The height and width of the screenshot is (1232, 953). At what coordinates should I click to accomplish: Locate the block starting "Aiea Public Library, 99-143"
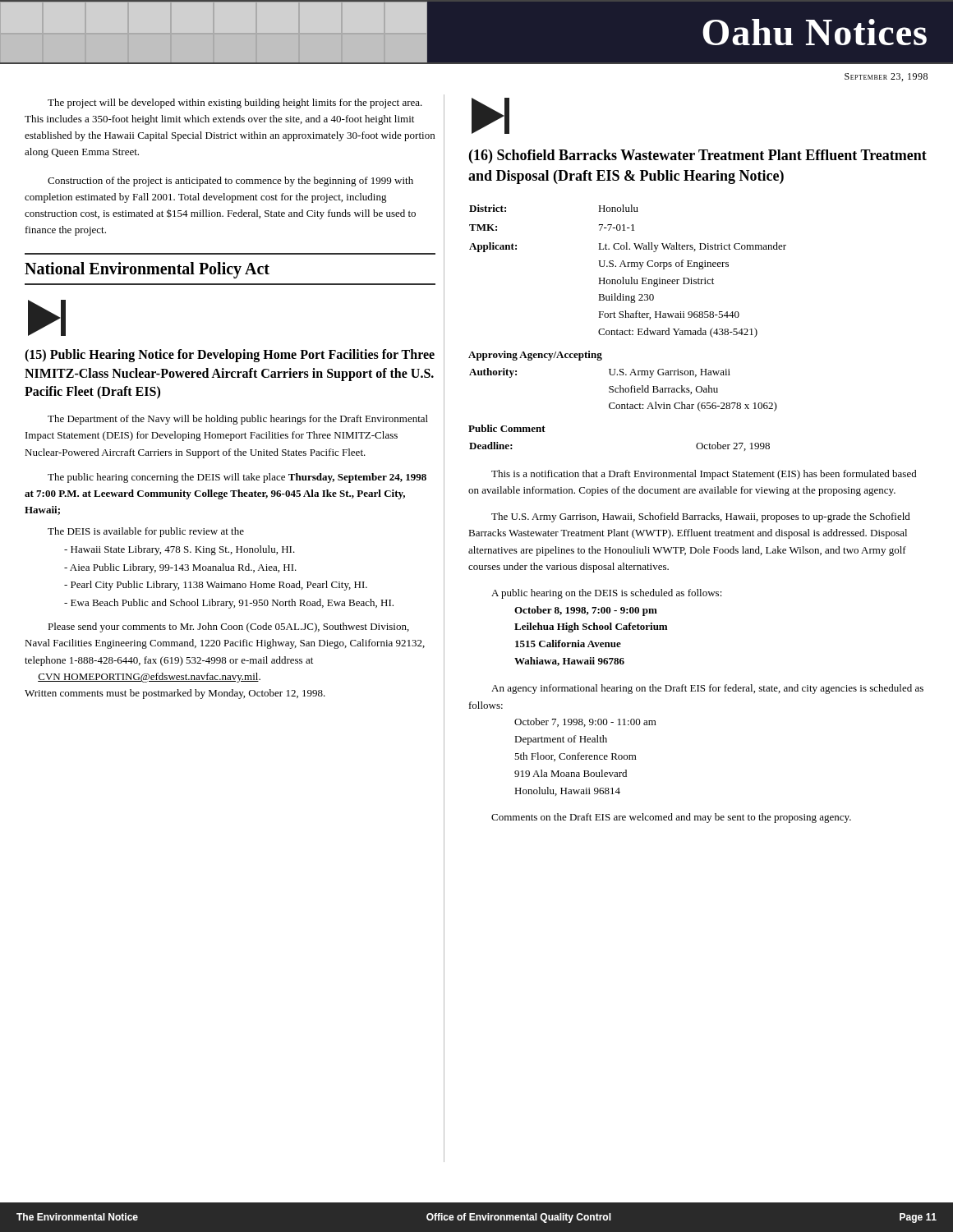coord(180,567)
